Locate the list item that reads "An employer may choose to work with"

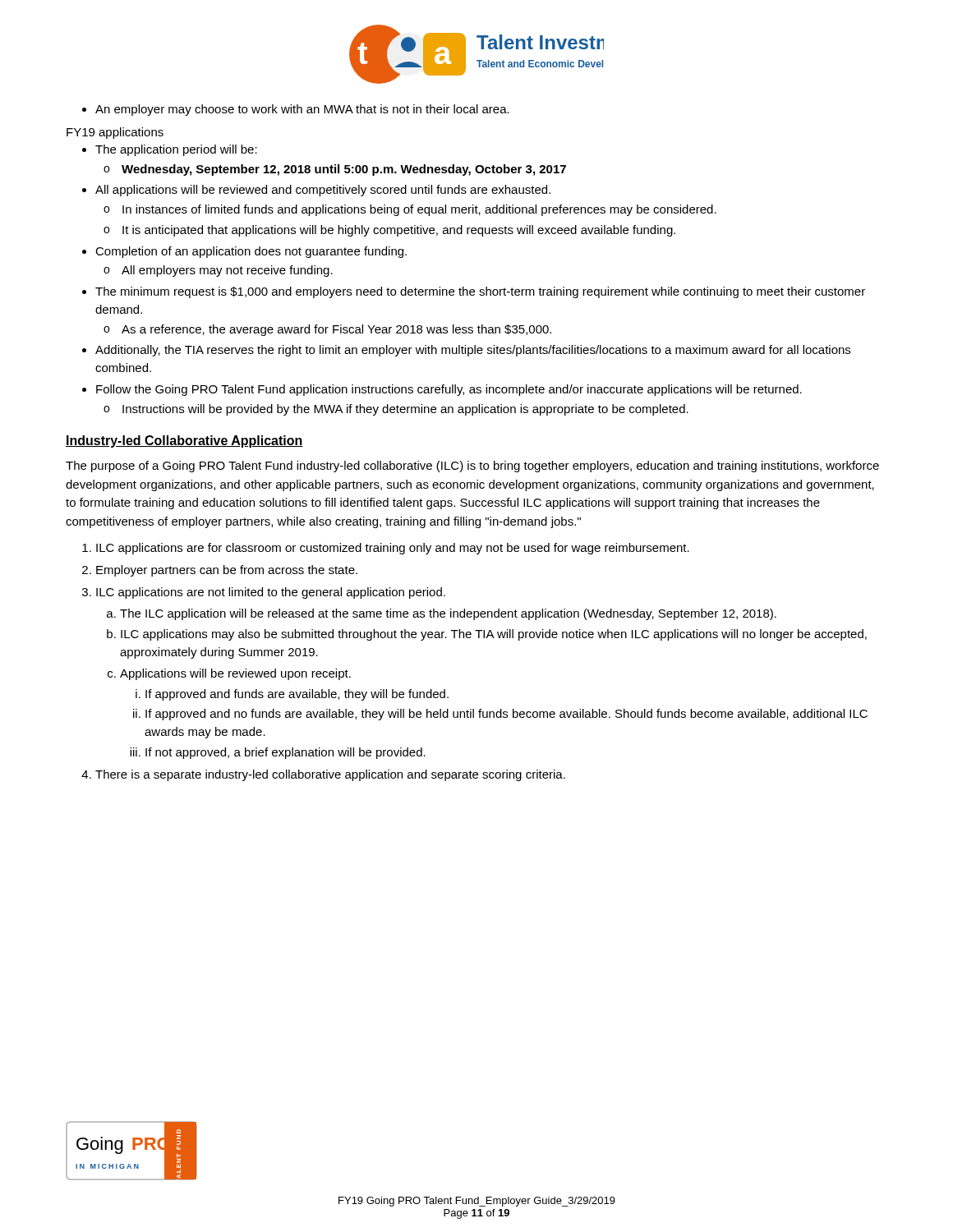click(x=476, y=109)
